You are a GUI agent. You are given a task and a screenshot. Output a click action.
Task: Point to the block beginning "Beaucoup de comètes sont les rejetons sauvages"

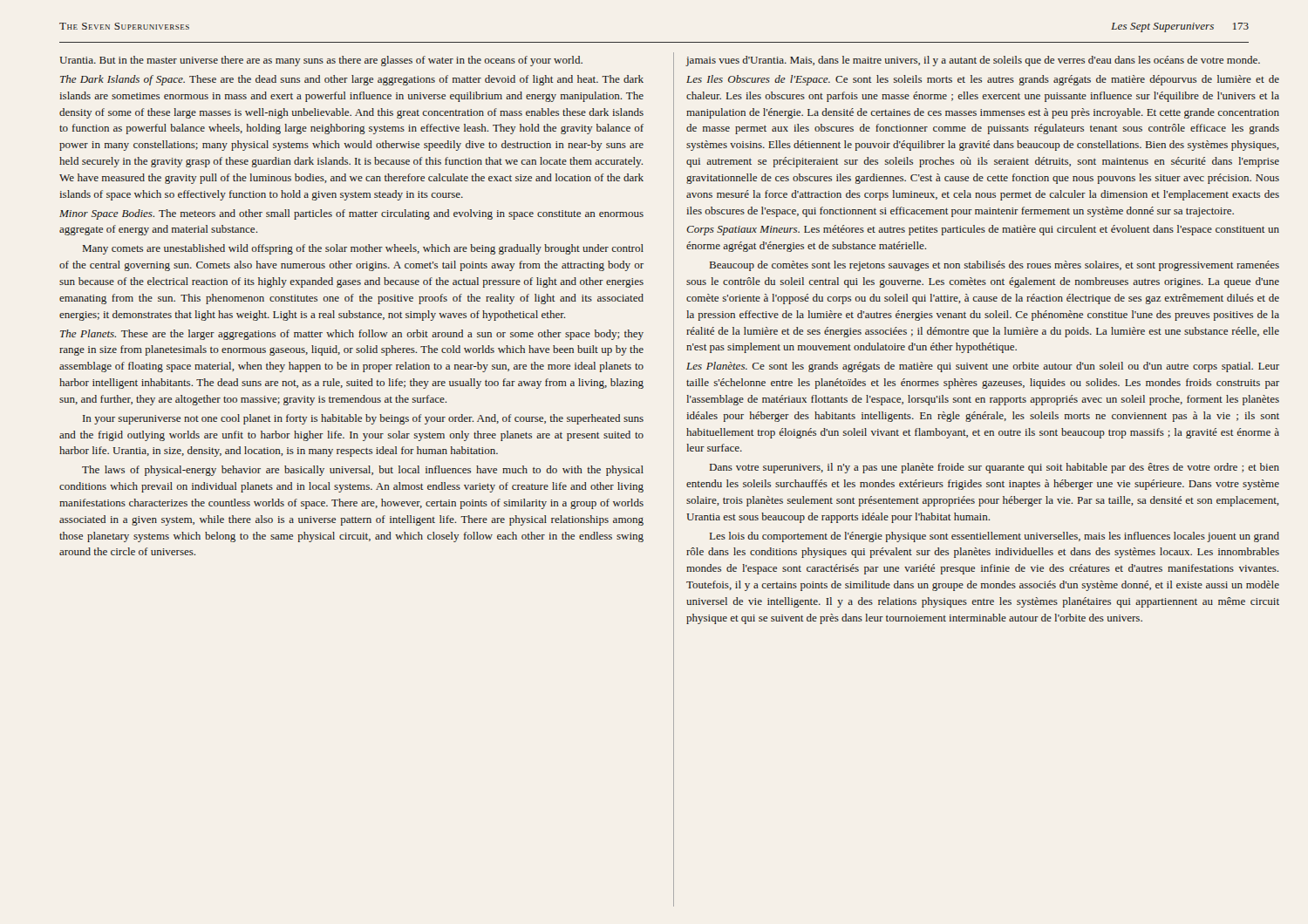(x=983, y=307)
